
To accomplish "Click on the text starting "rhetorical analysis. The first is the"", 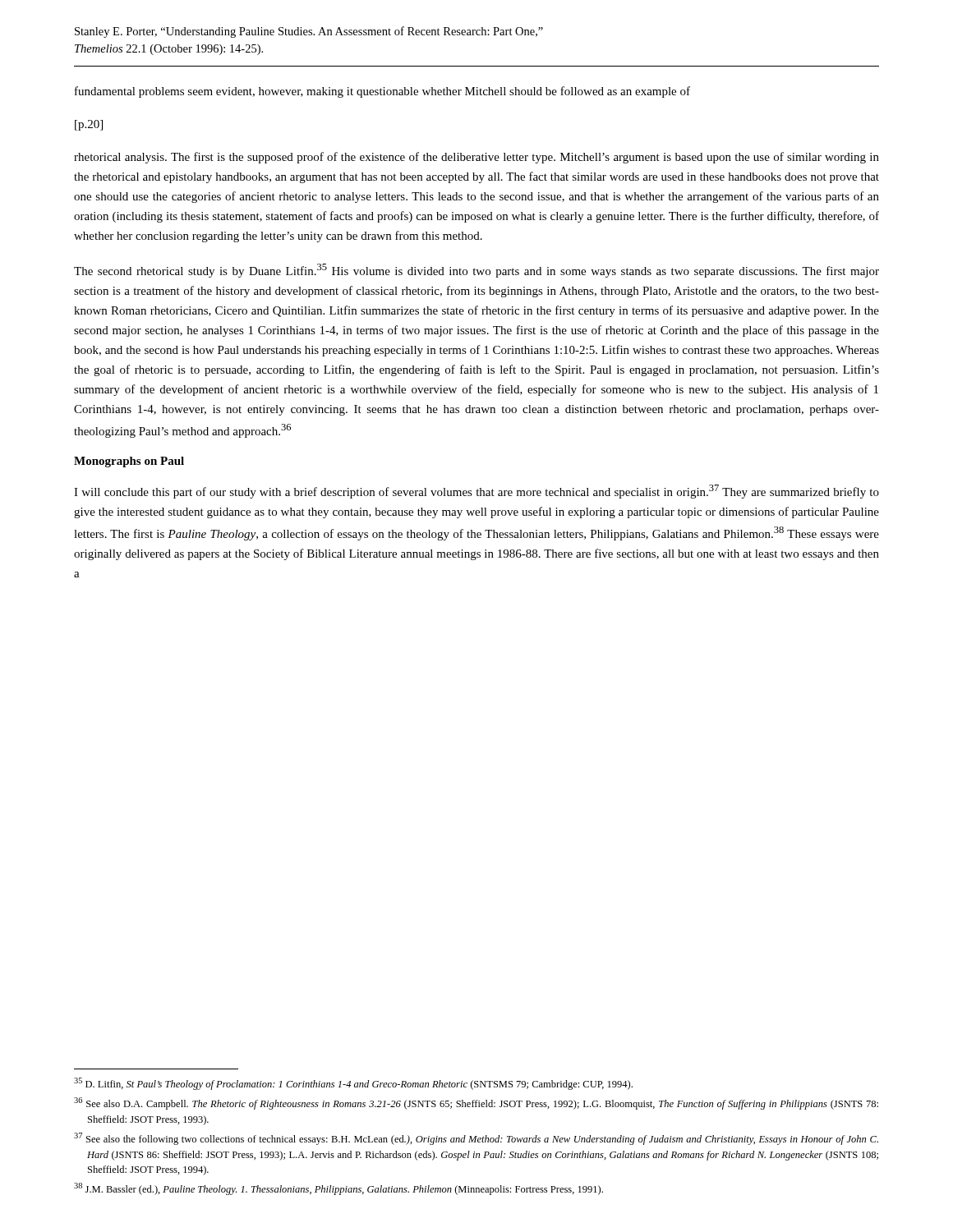I will 476,196.
